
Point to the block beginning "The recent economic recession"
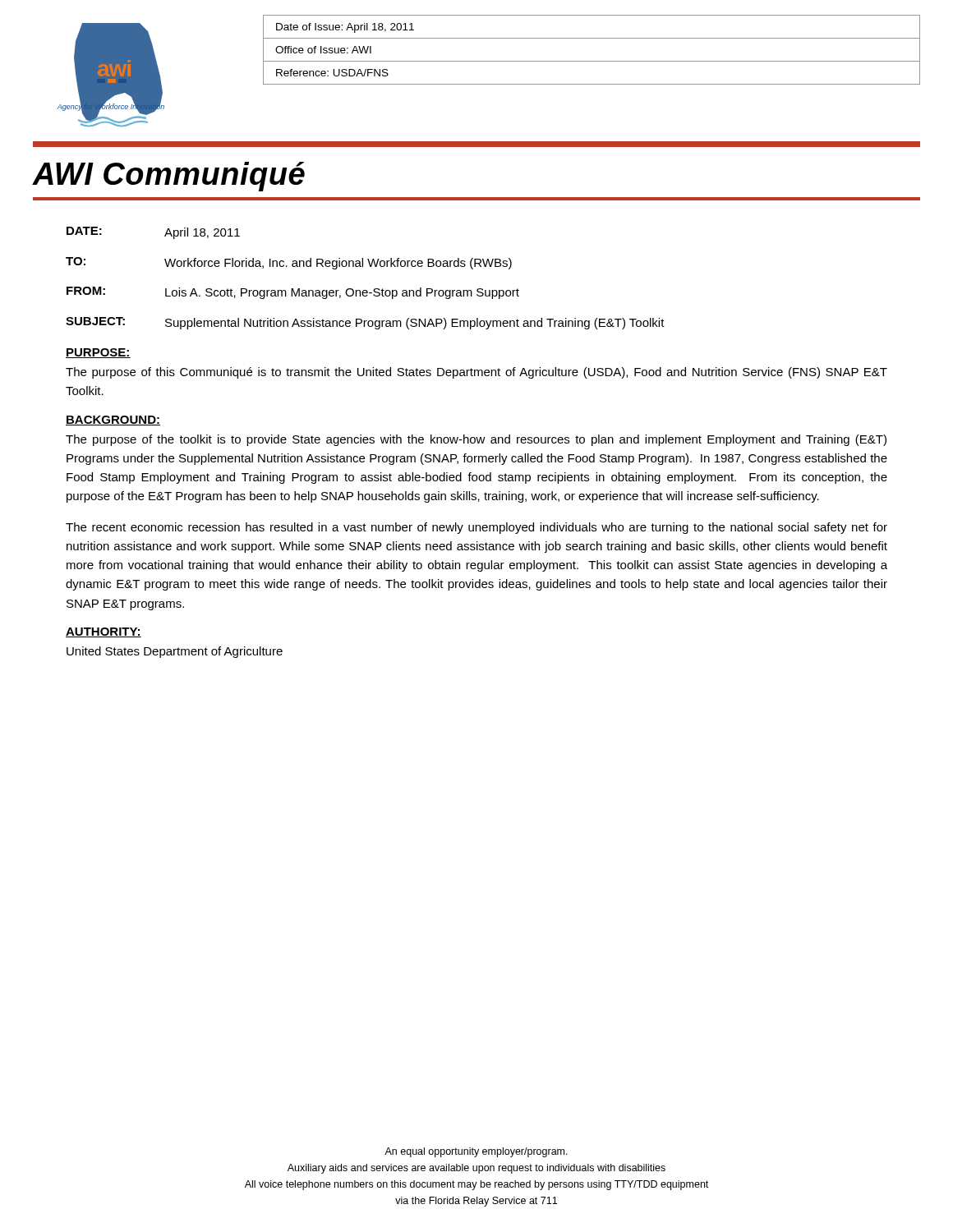coord(476,565)
